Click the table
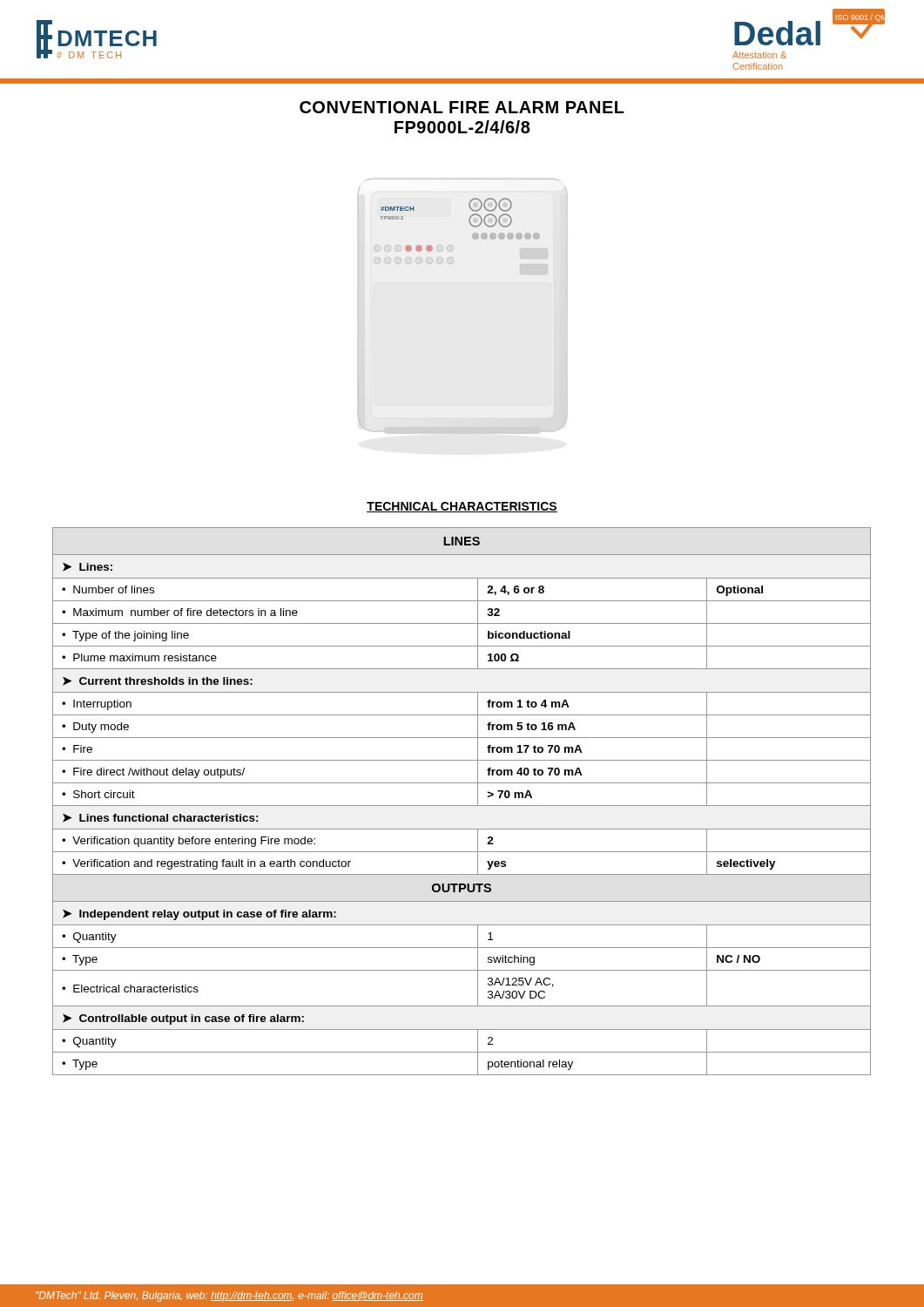Screen dimensions: 1307x924 click(462, 801)
